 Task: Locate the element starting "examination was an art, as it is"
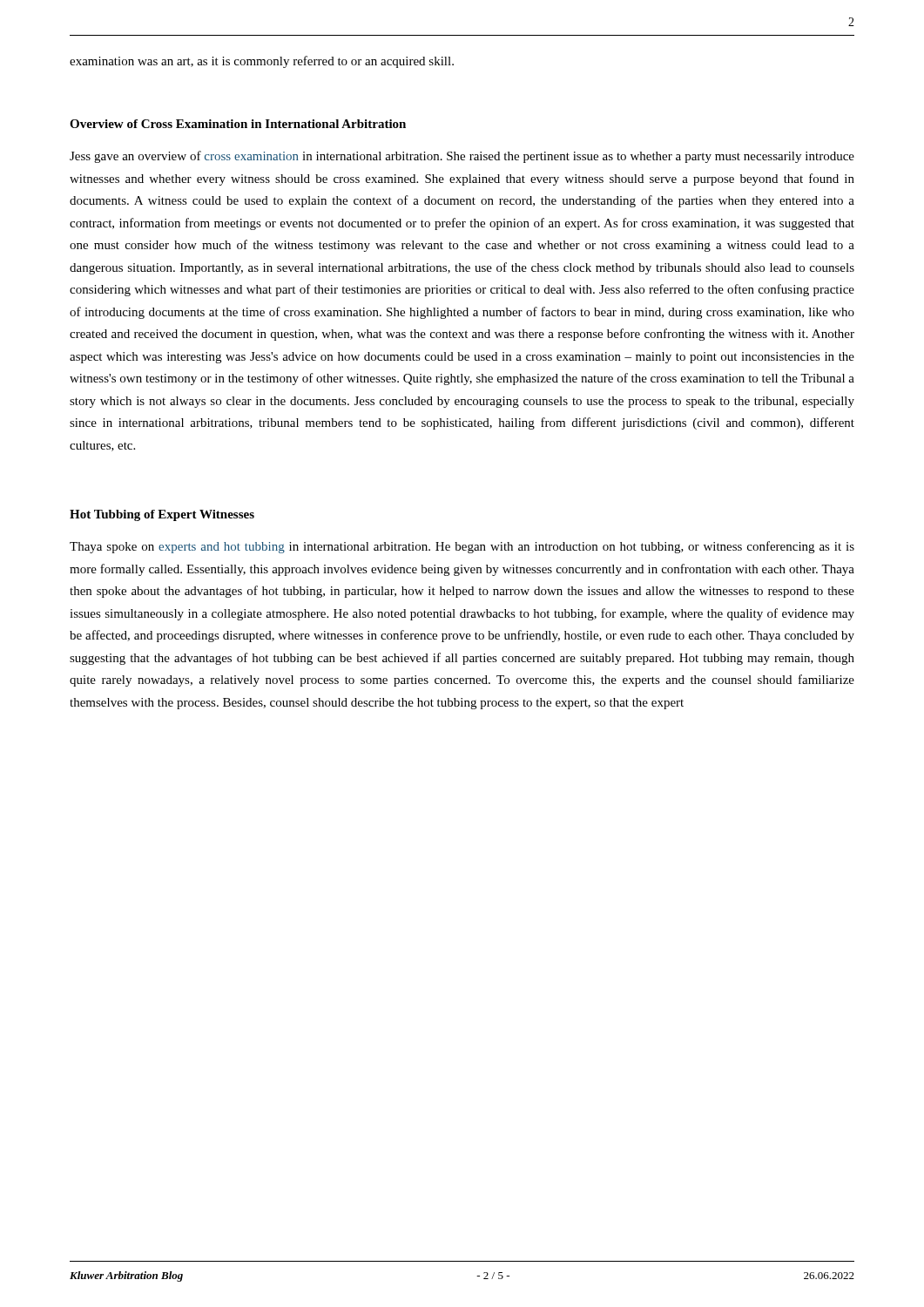(262, 61)
